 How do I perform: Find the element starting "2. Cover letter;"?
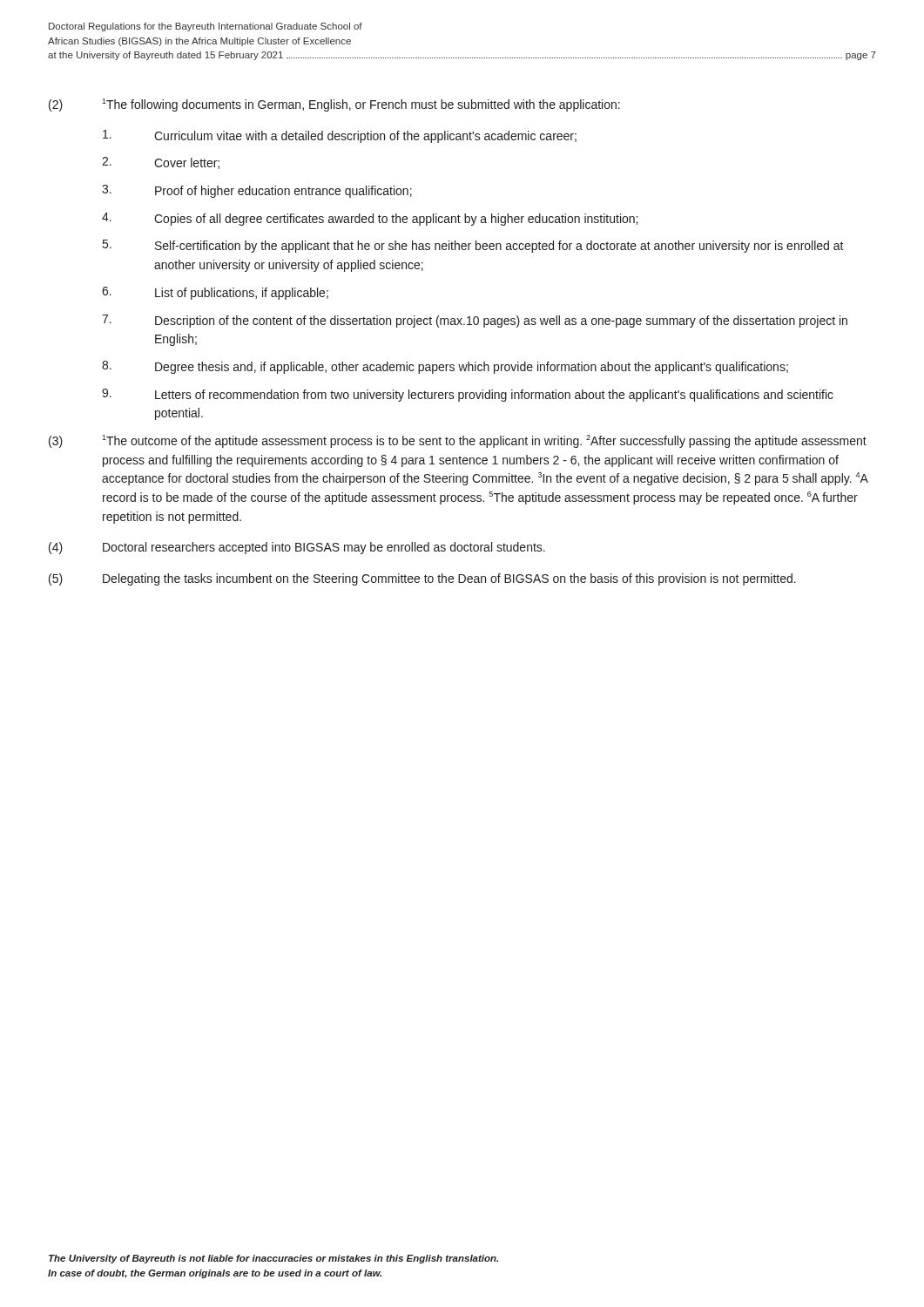(x=161, y=163)
